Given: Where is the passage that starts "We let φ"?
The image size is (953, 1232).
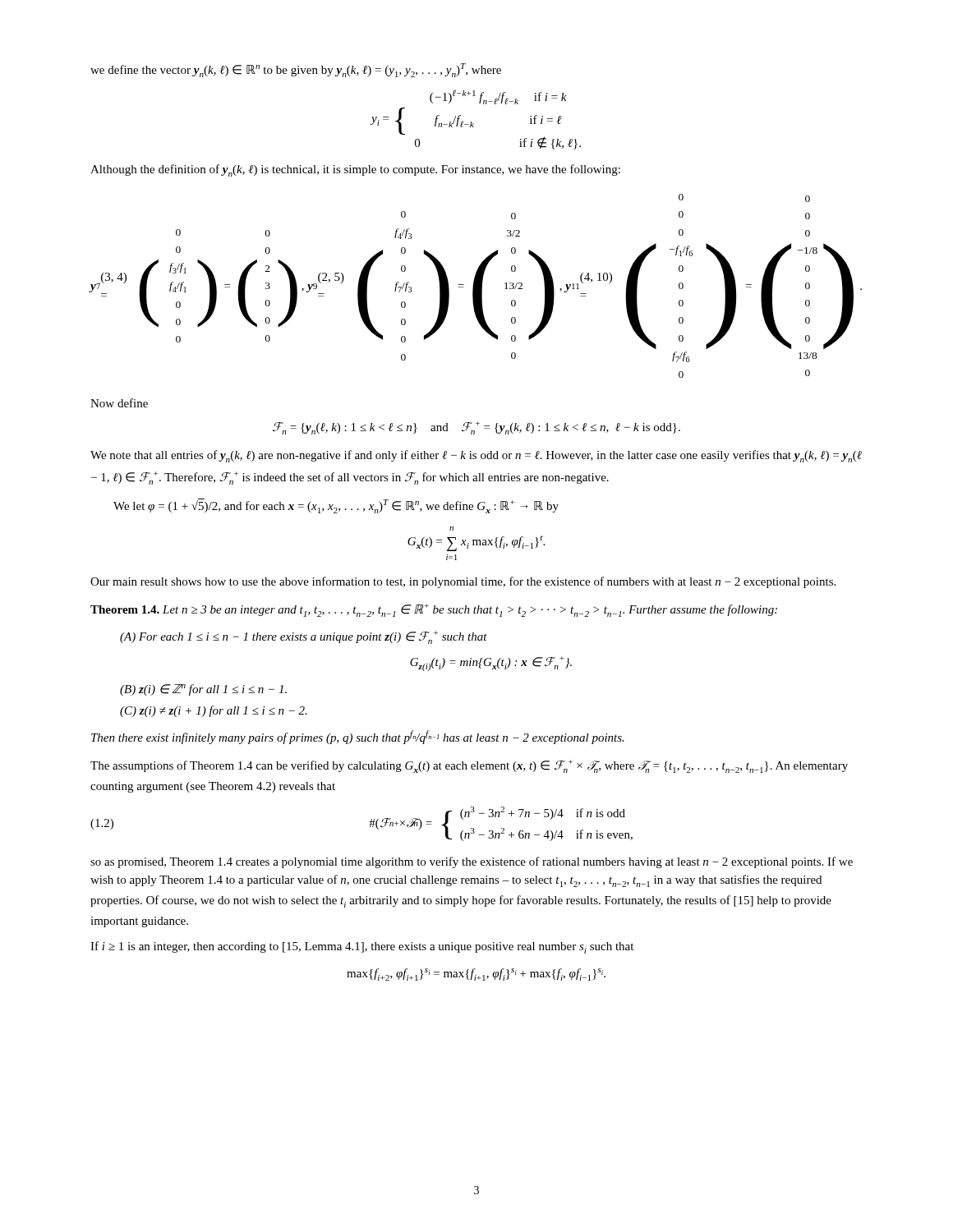Looking at the screenshot, I should [x=336, y=506].
